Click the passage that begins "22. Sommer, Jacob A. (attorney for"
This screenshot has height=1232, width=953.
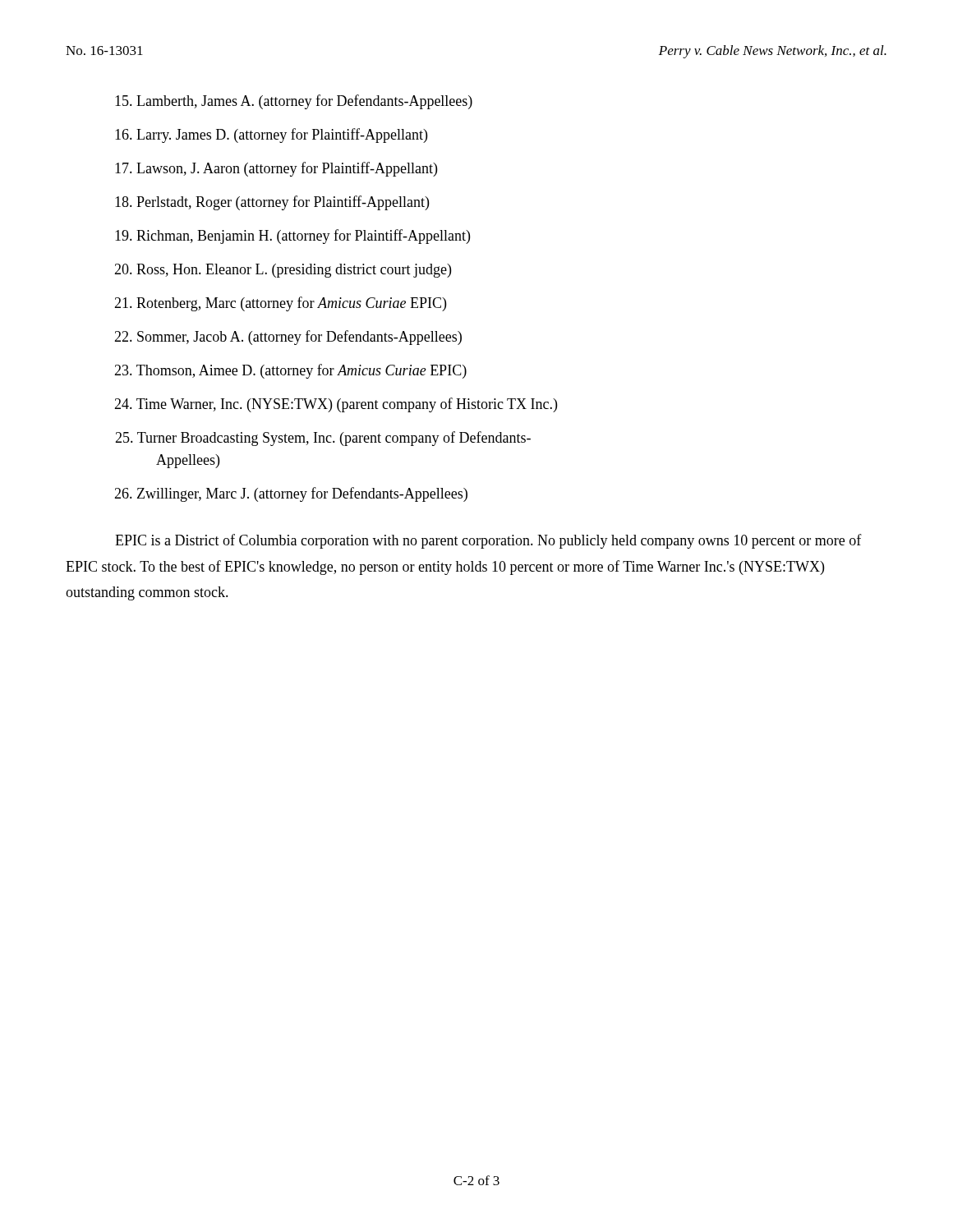[288, 337]
